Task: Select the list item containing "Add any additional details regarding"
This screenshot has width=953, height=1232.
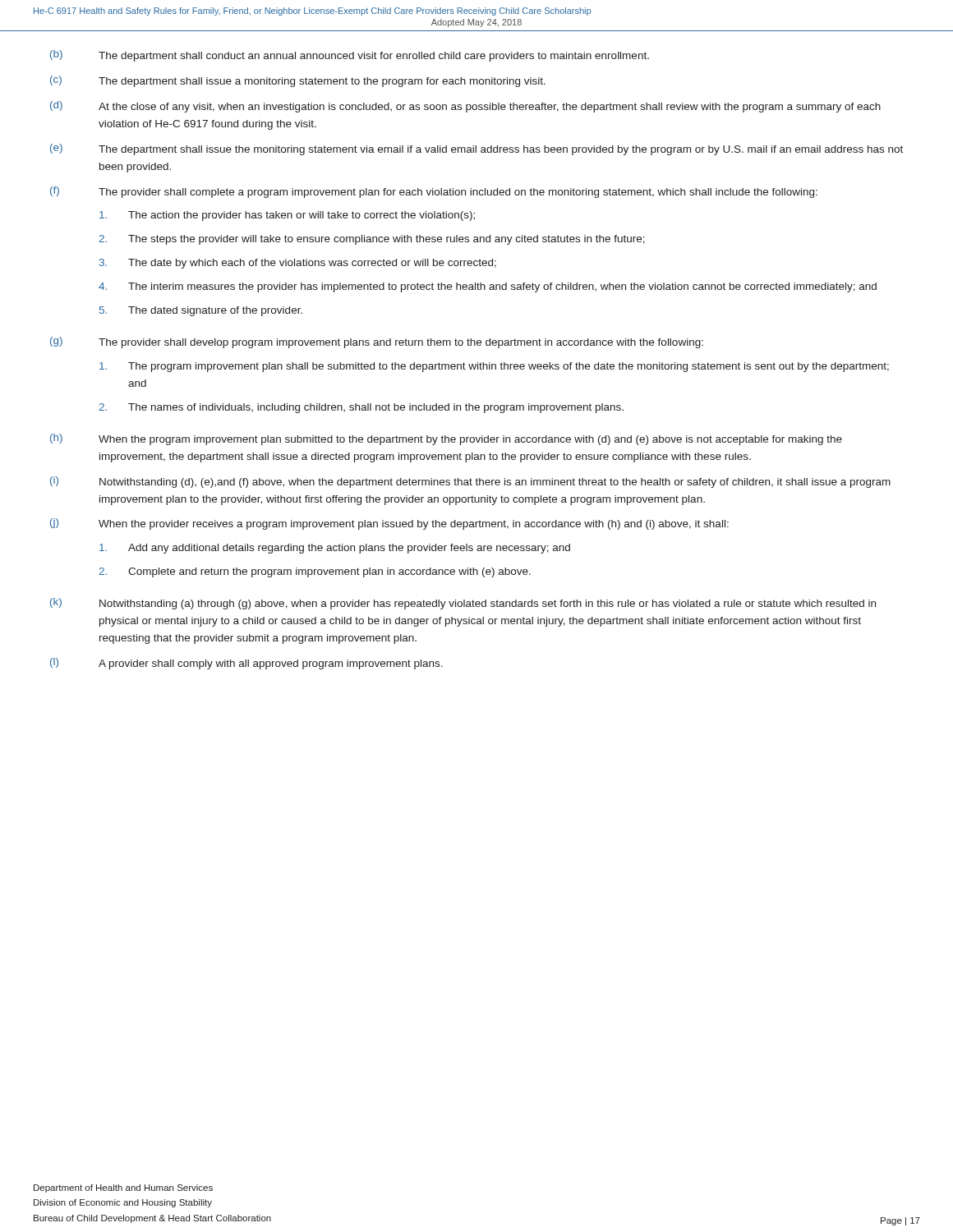Action: 501,548
